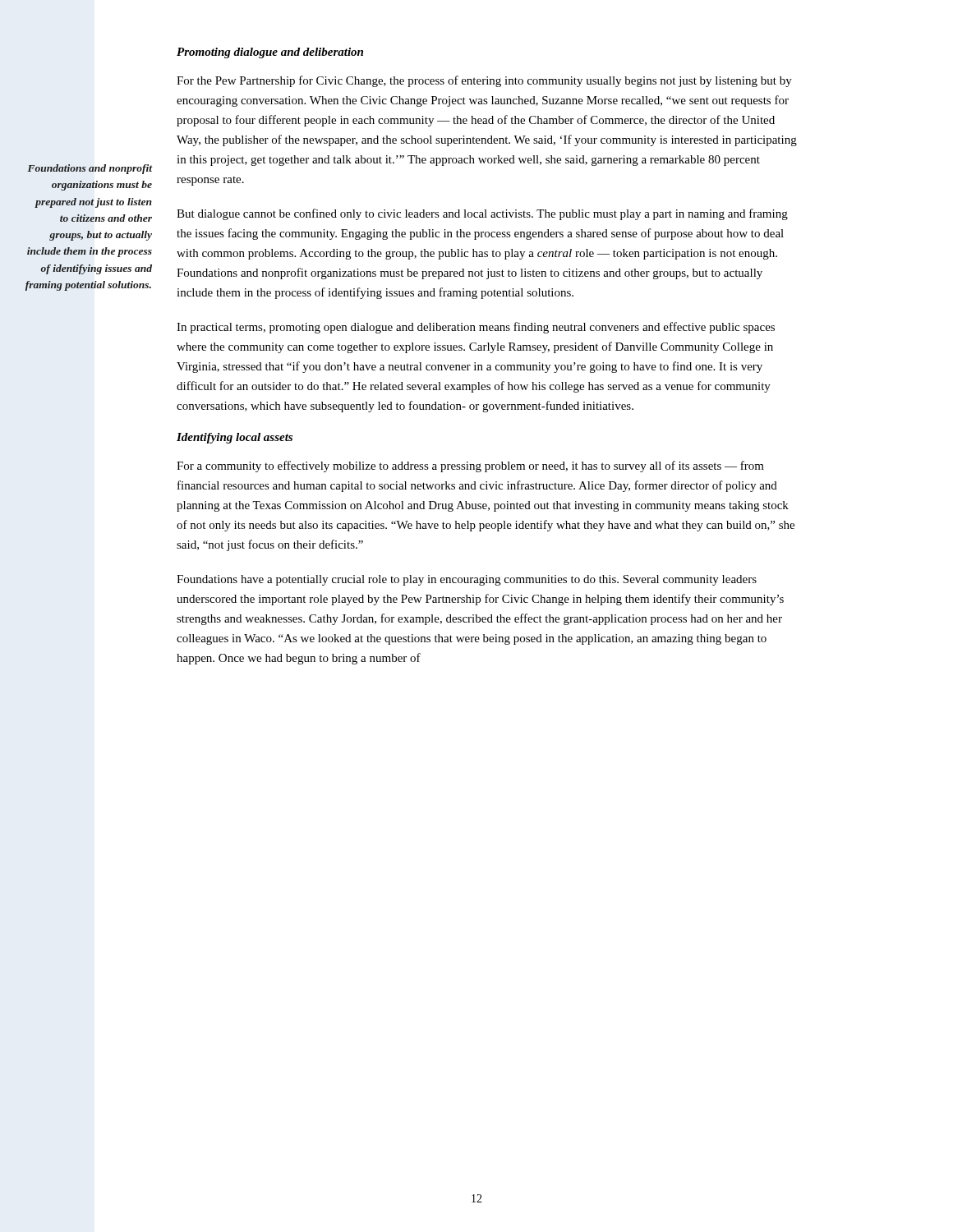The width and height of the screenshot is (953, 1232).
Task: Find the text block that reads "Foundations and nonprofit organizations must be prepared not"
Action: coord(89,226)
